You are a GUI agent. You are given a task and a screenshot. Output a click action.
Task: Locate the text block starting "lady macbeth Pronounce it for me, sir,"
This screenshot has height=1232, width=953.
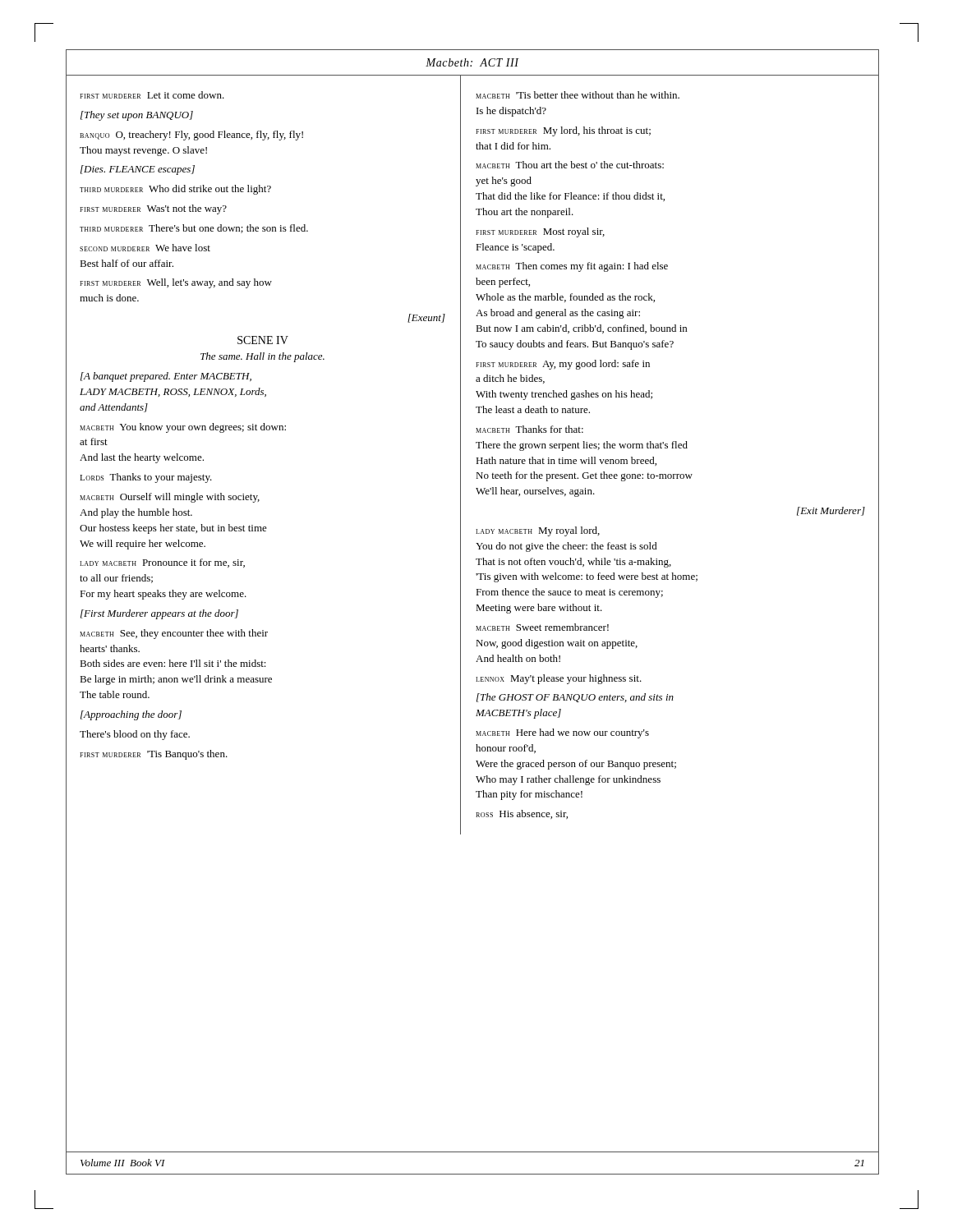pyautogui.click(x=163, y=578)
